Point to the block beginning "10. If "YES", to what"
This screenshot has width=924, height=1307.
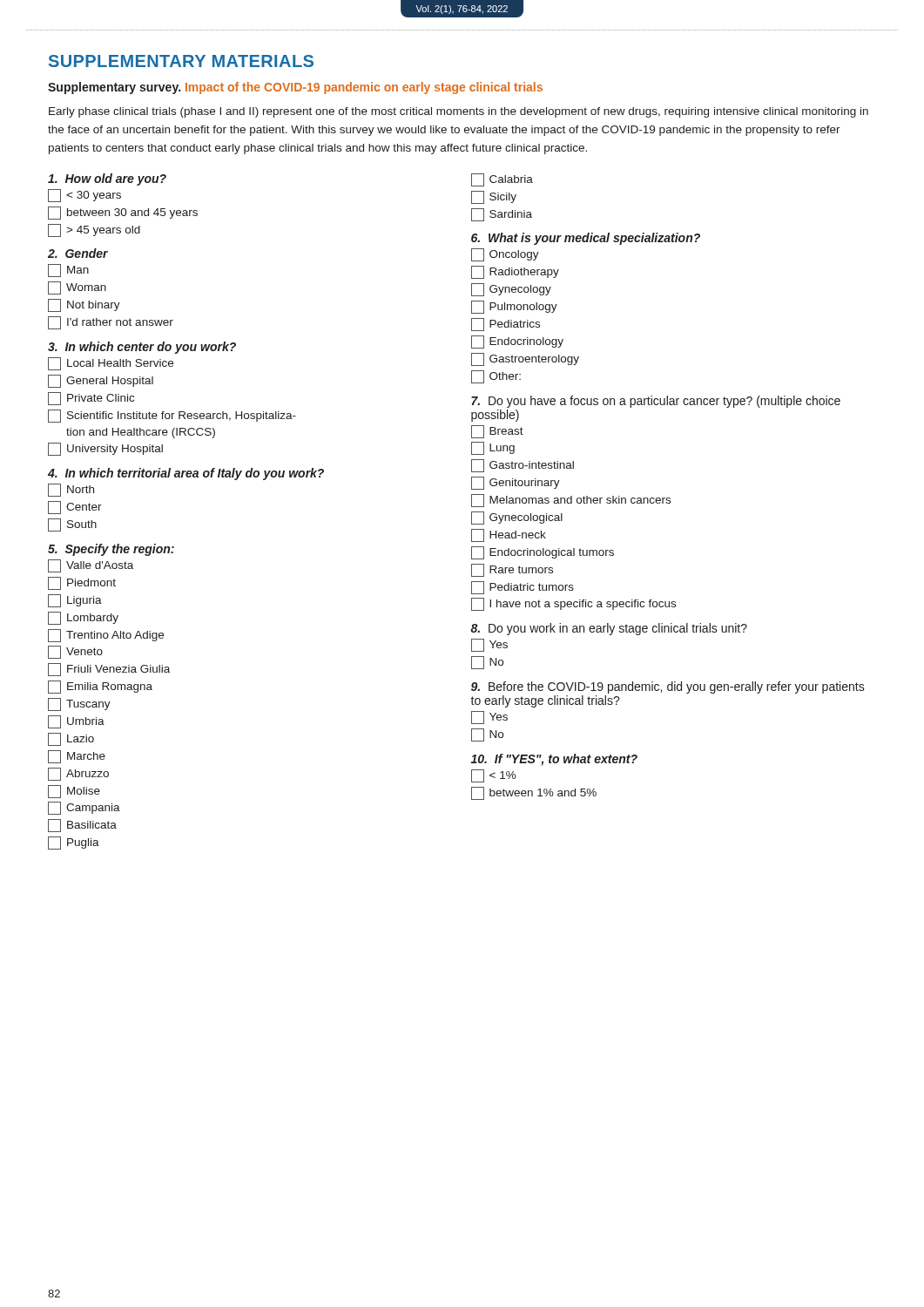pyautogui.click(x=554, y=760)
